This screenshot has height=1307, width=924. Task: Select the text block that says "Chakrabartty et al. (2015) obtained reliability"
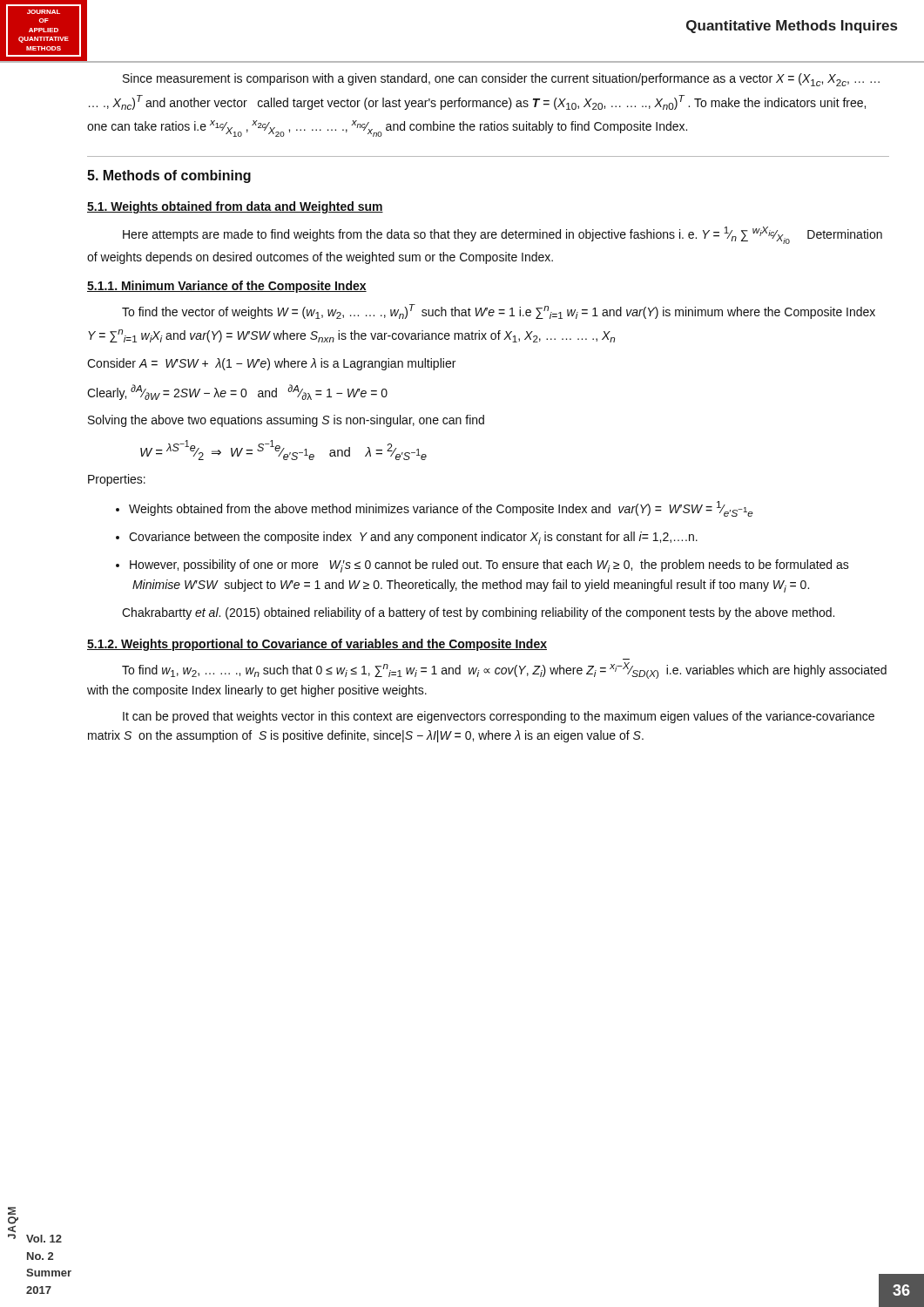click(x=488, y=614)
